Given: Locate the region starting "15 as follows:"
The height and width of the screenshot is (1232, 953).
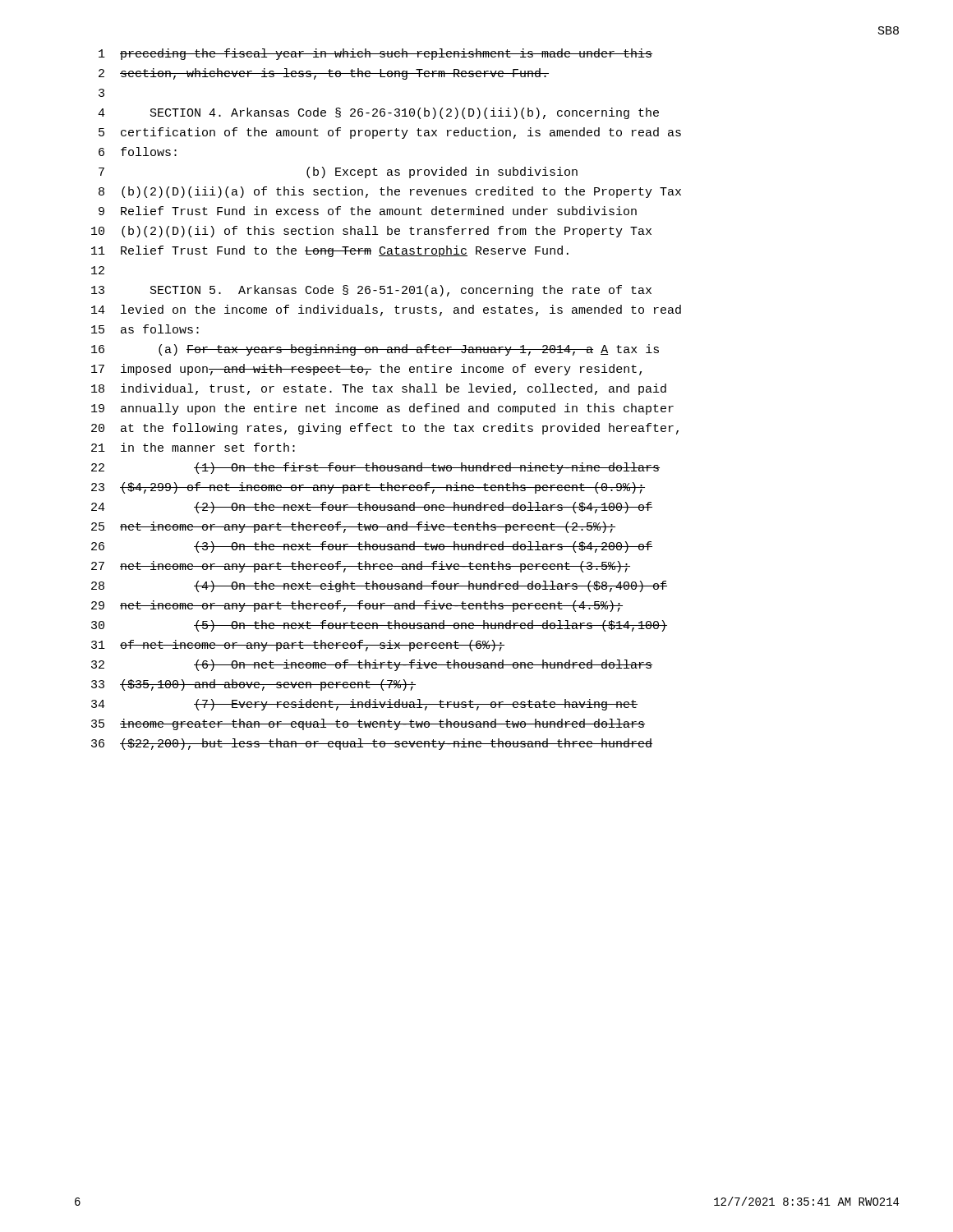Looking at the screenshot, I should pos(145,329).
